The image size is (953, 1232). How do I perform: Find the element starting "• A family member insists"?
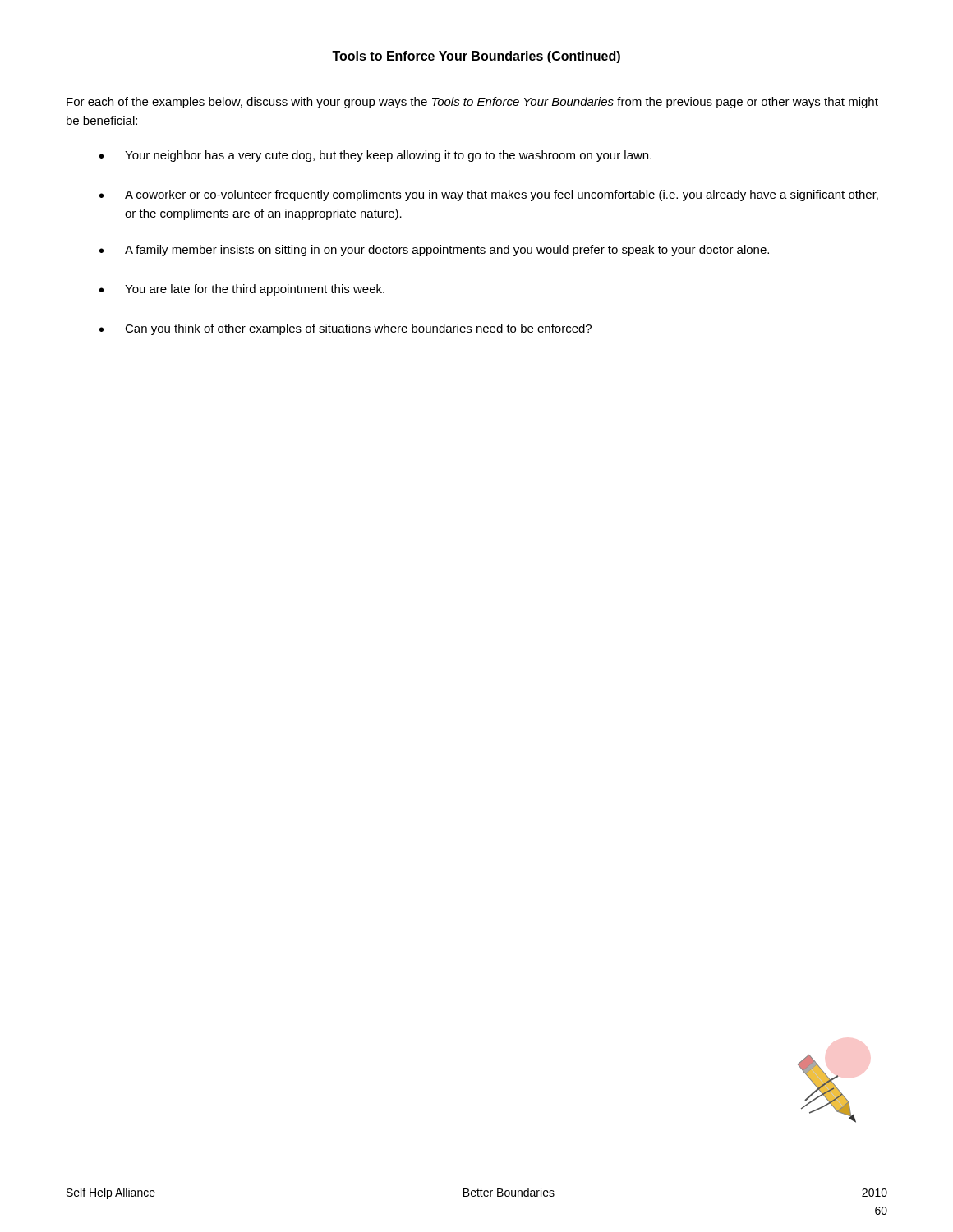point(493,251)
